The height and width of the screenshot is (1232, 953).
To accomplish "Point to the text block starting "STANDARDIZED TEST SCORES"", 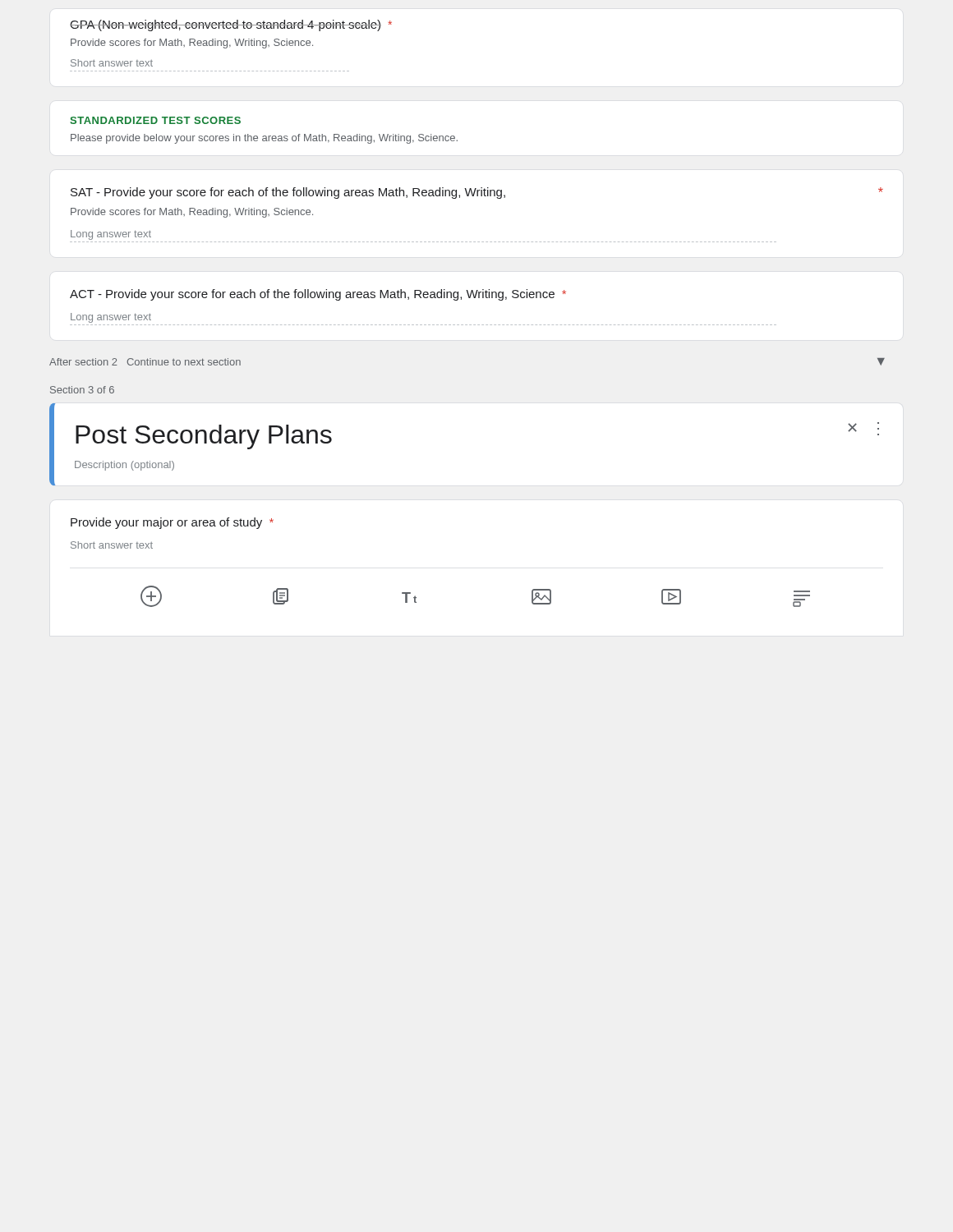I will [x=156, y=120].
